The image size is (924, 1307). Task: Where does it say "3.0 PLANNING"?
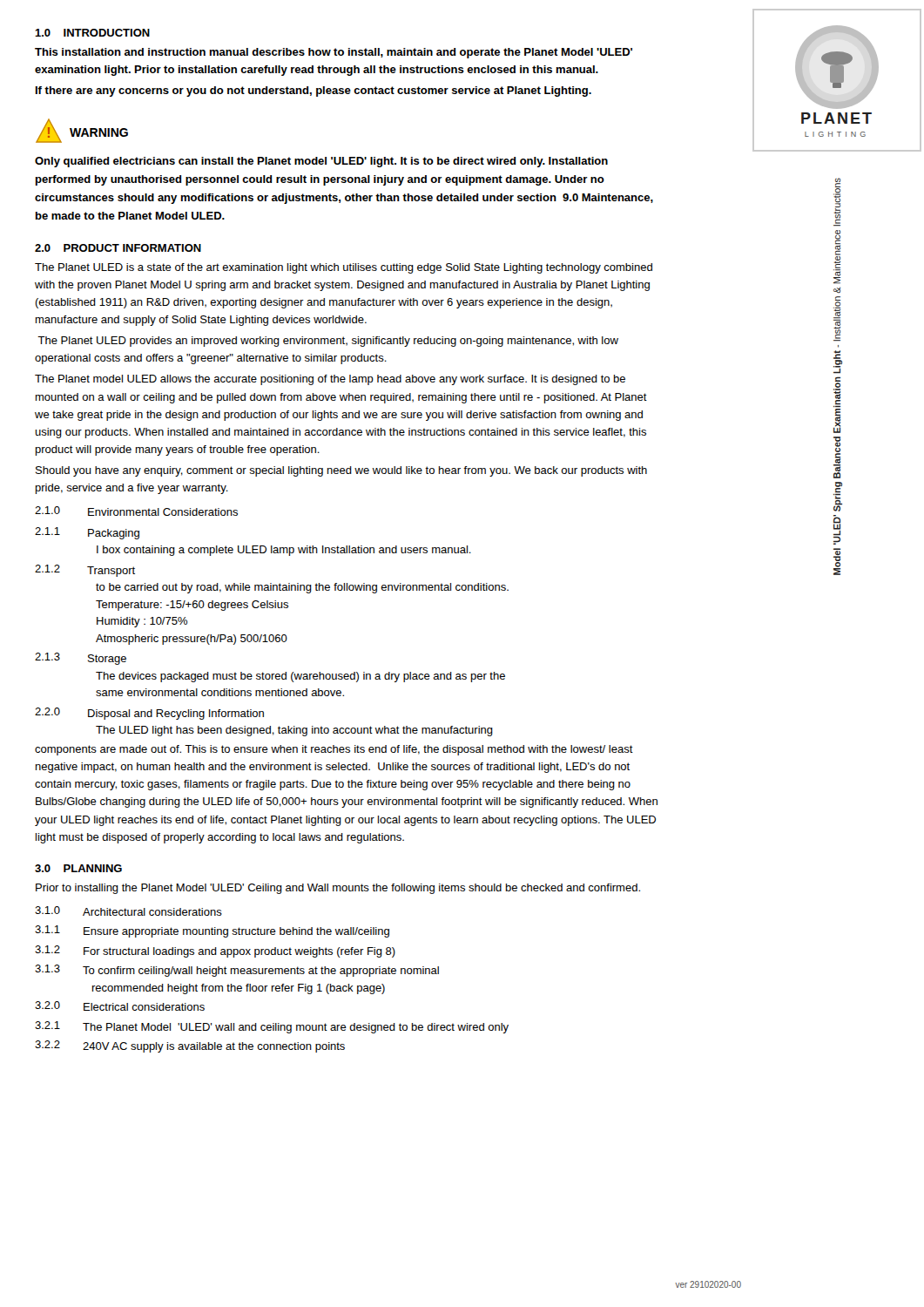[79, 868]
